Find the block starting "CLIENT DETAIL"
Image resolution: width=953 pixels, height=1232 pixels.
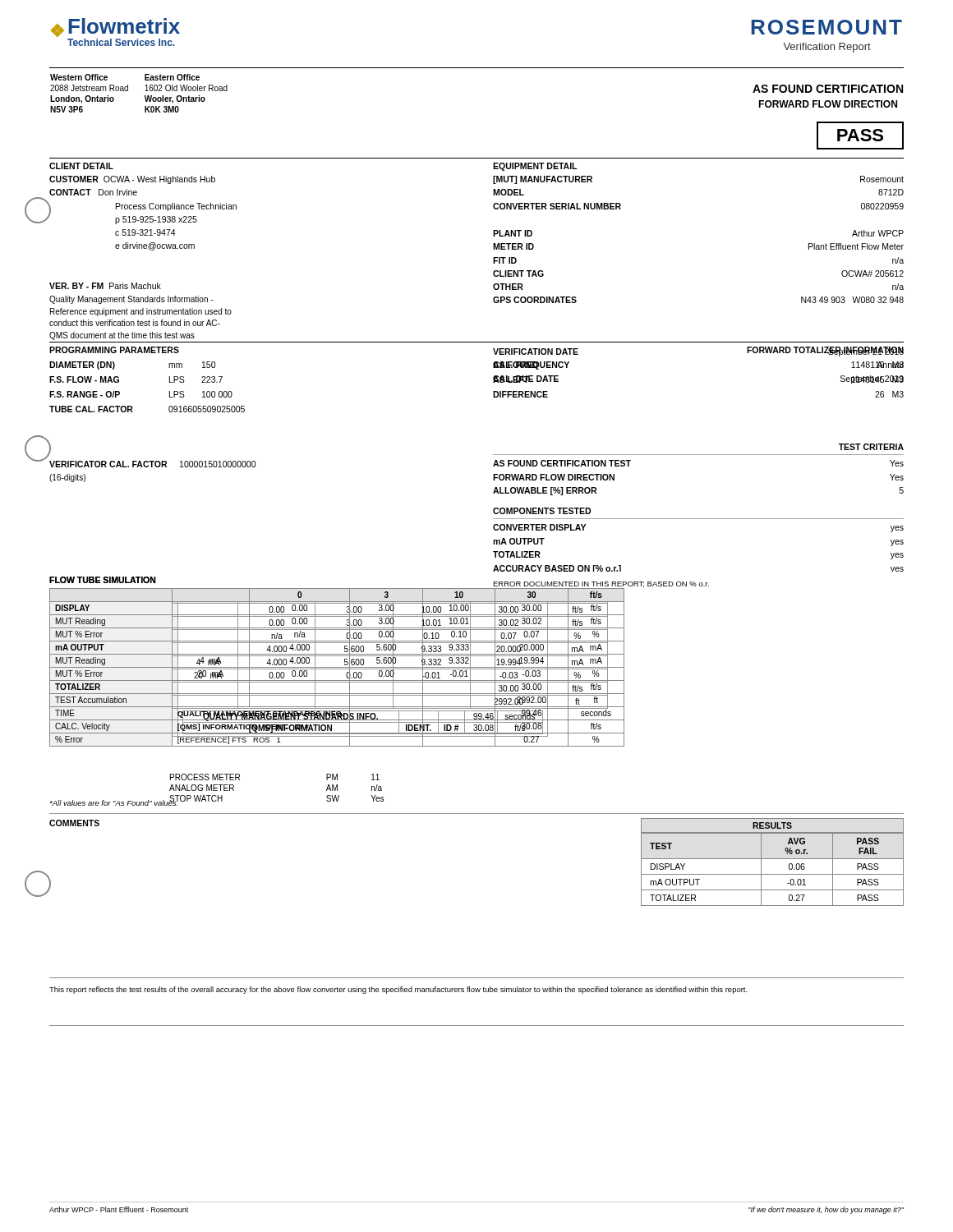coord(81,166)
